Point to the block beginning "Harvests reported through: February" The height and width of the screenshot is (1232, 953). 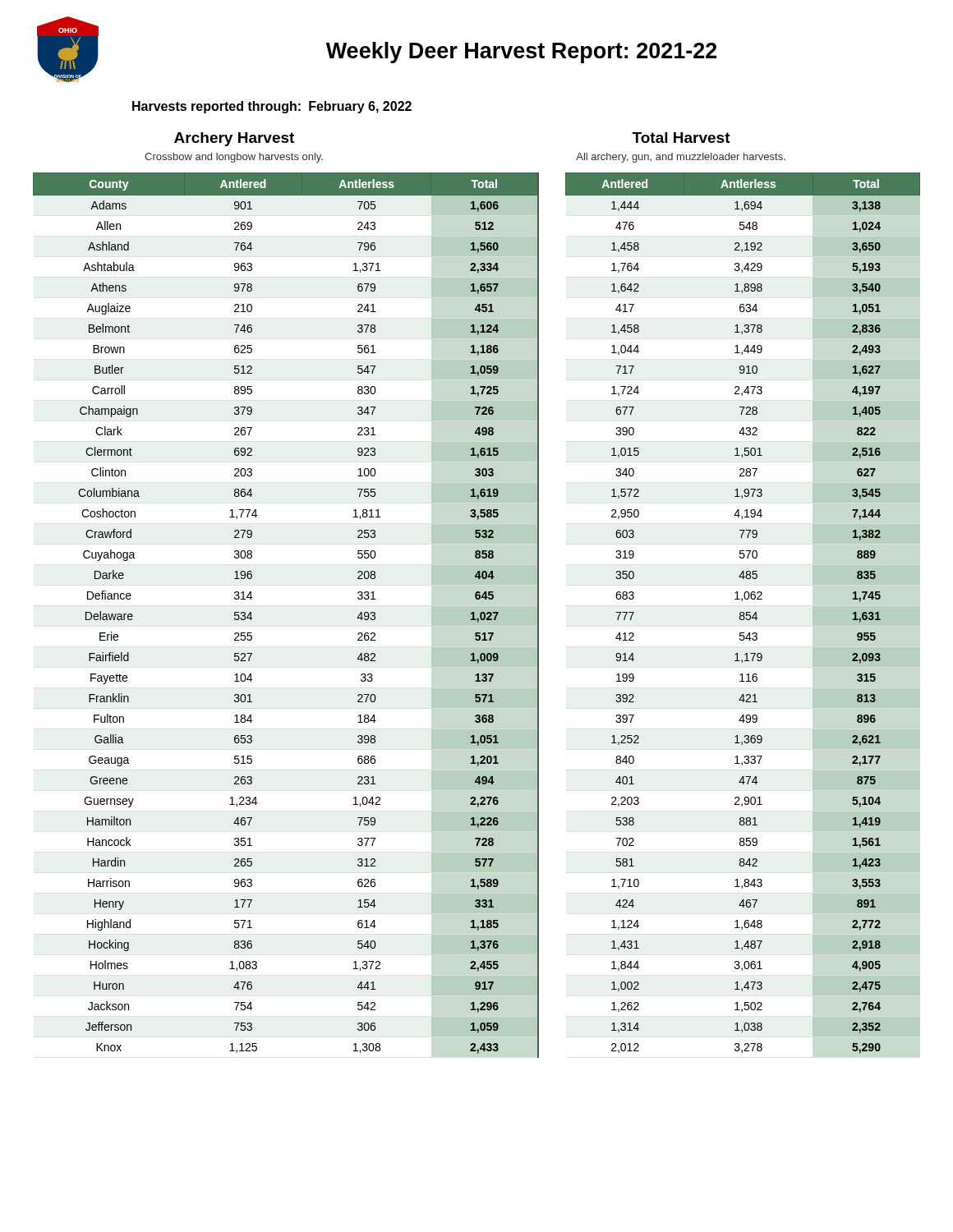pyautogui.click(x=272, y=107)
